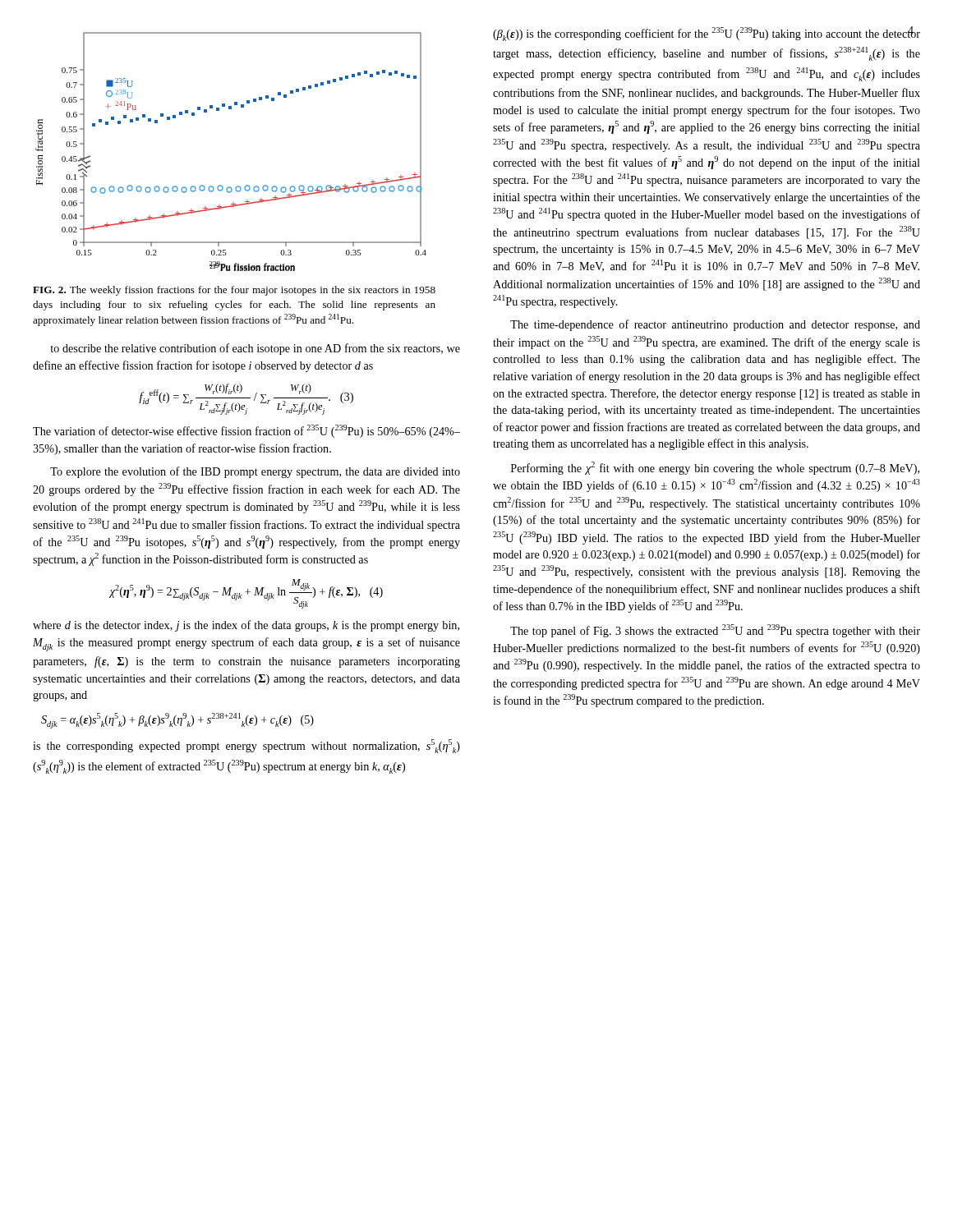Find the text block with the text "To explore the evolution"
953x1232 pixels.
pos(246,516)
